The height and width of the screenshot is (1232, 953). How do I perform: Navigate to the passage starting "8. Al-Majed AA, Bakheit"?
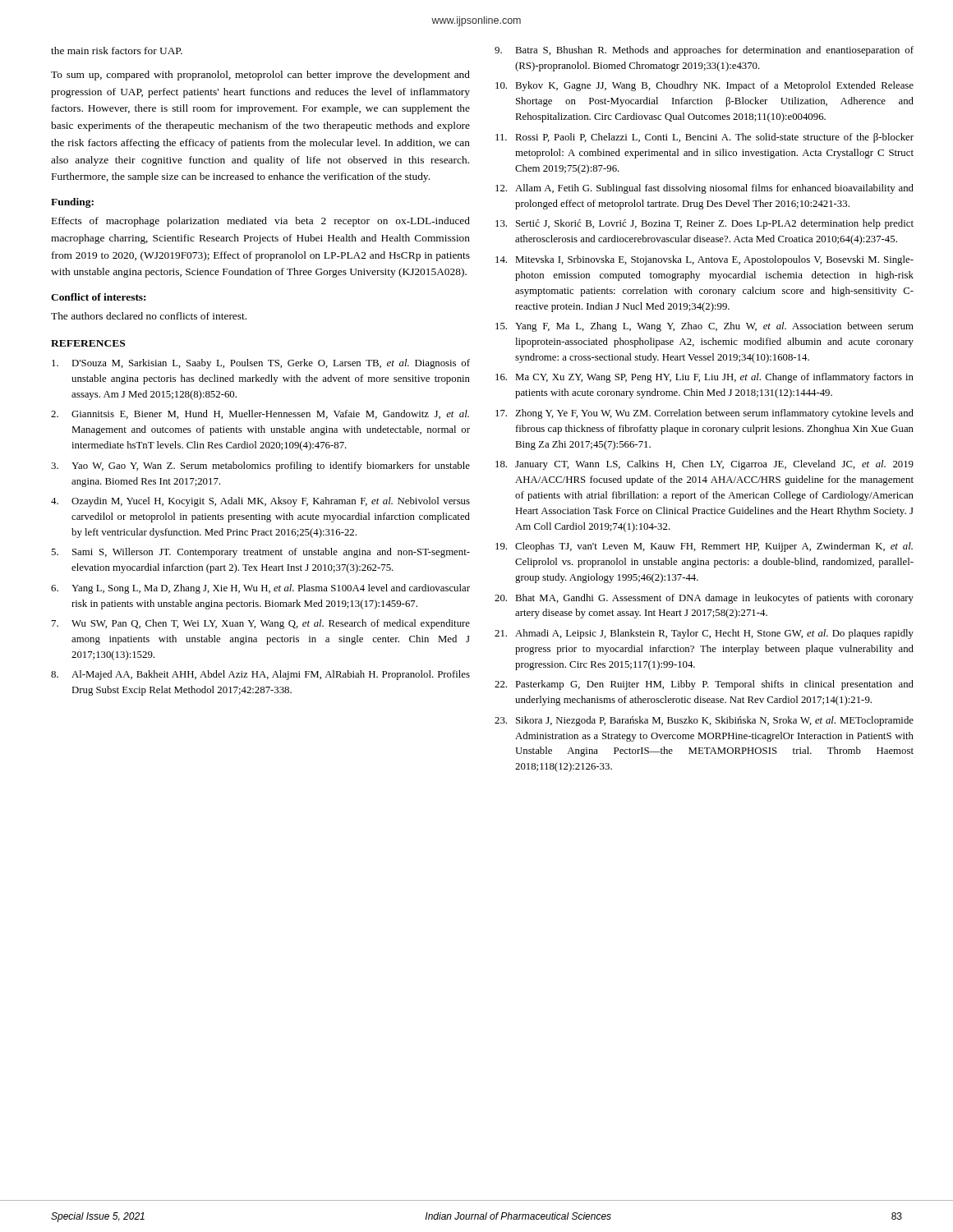click(x=260, y=683)
